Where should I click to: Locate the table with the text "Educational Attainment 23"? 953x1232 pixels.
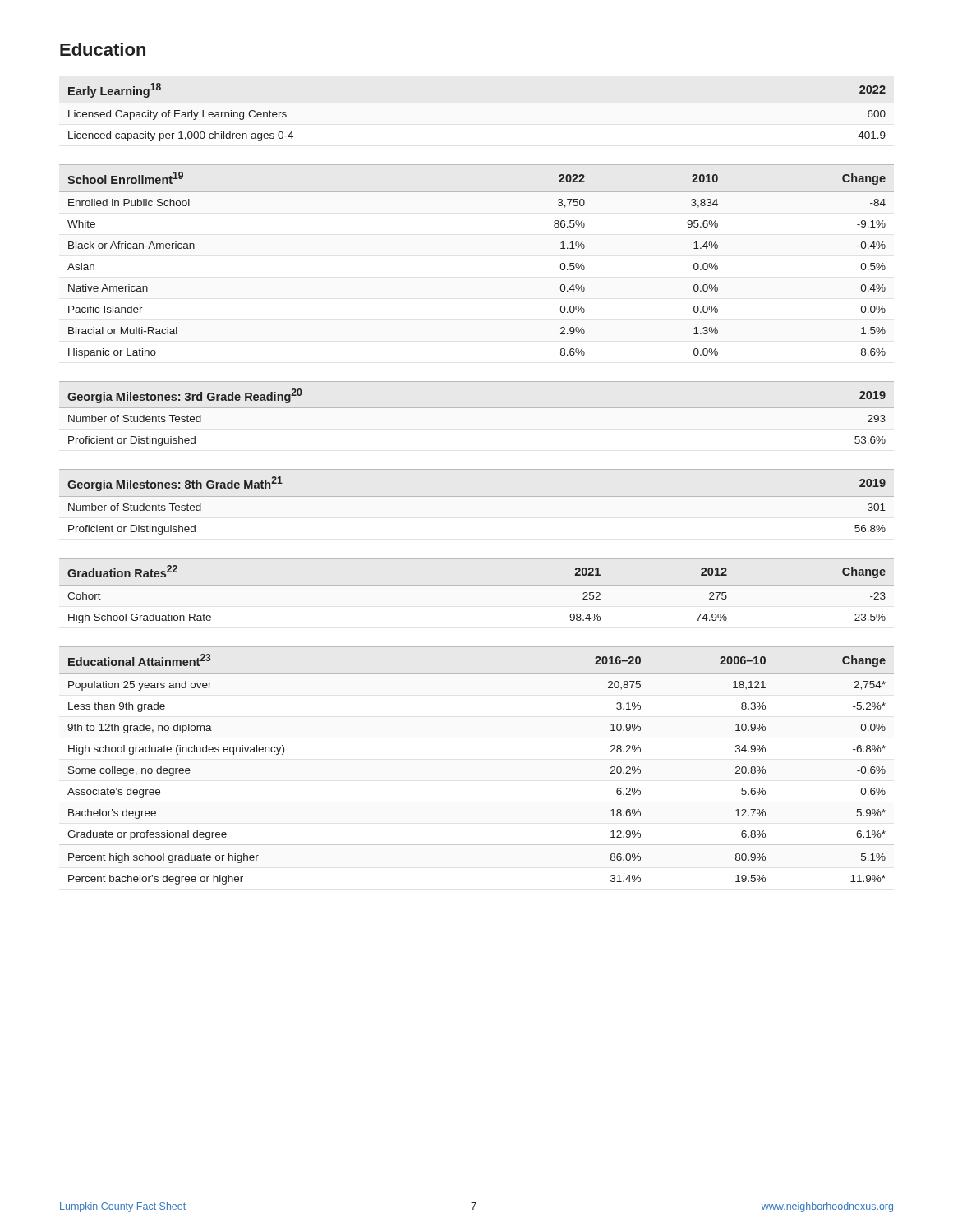[476, 768]
